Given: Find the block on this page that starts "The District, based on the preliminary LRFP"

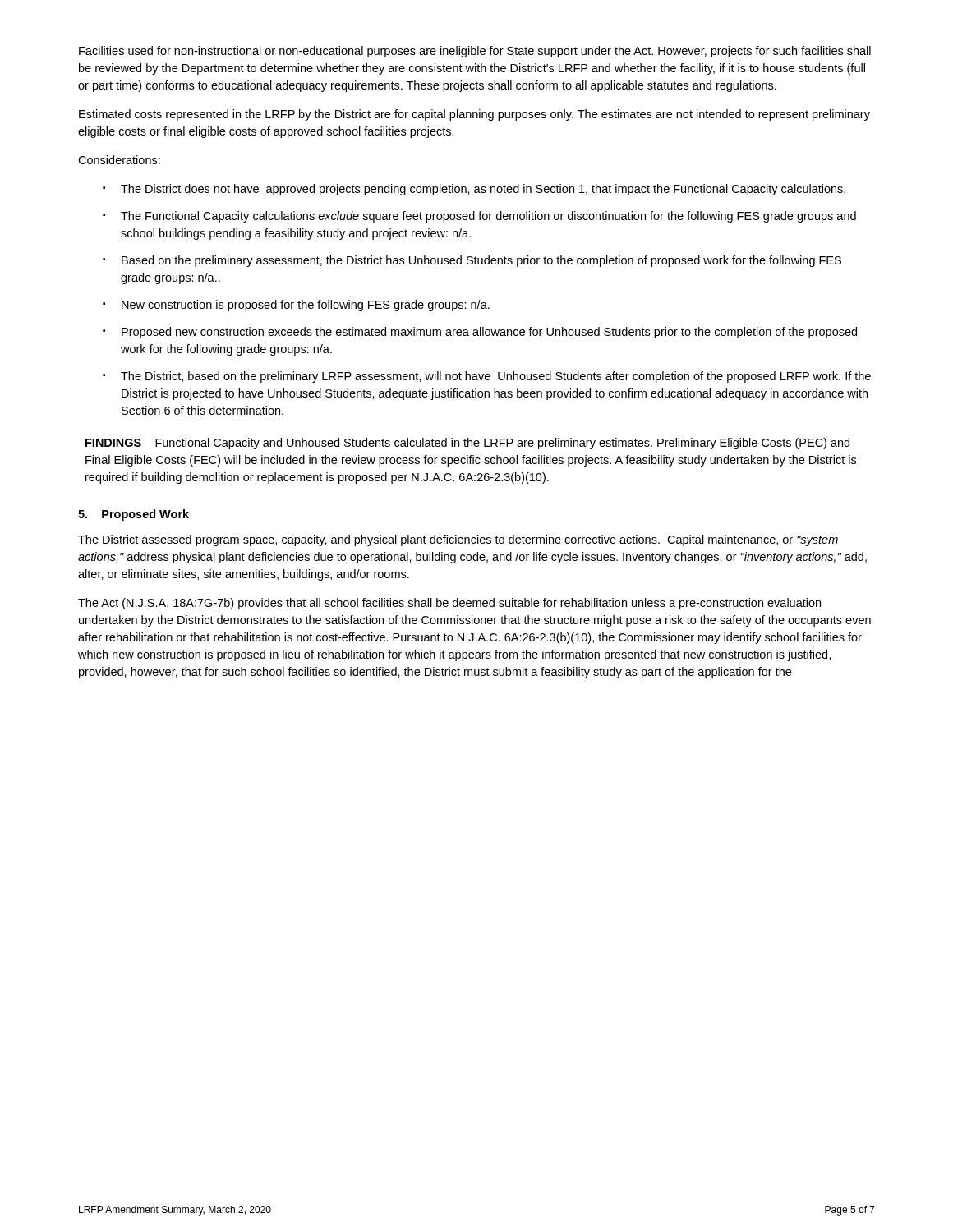Looking at the screenshot, I should [489, 394].
